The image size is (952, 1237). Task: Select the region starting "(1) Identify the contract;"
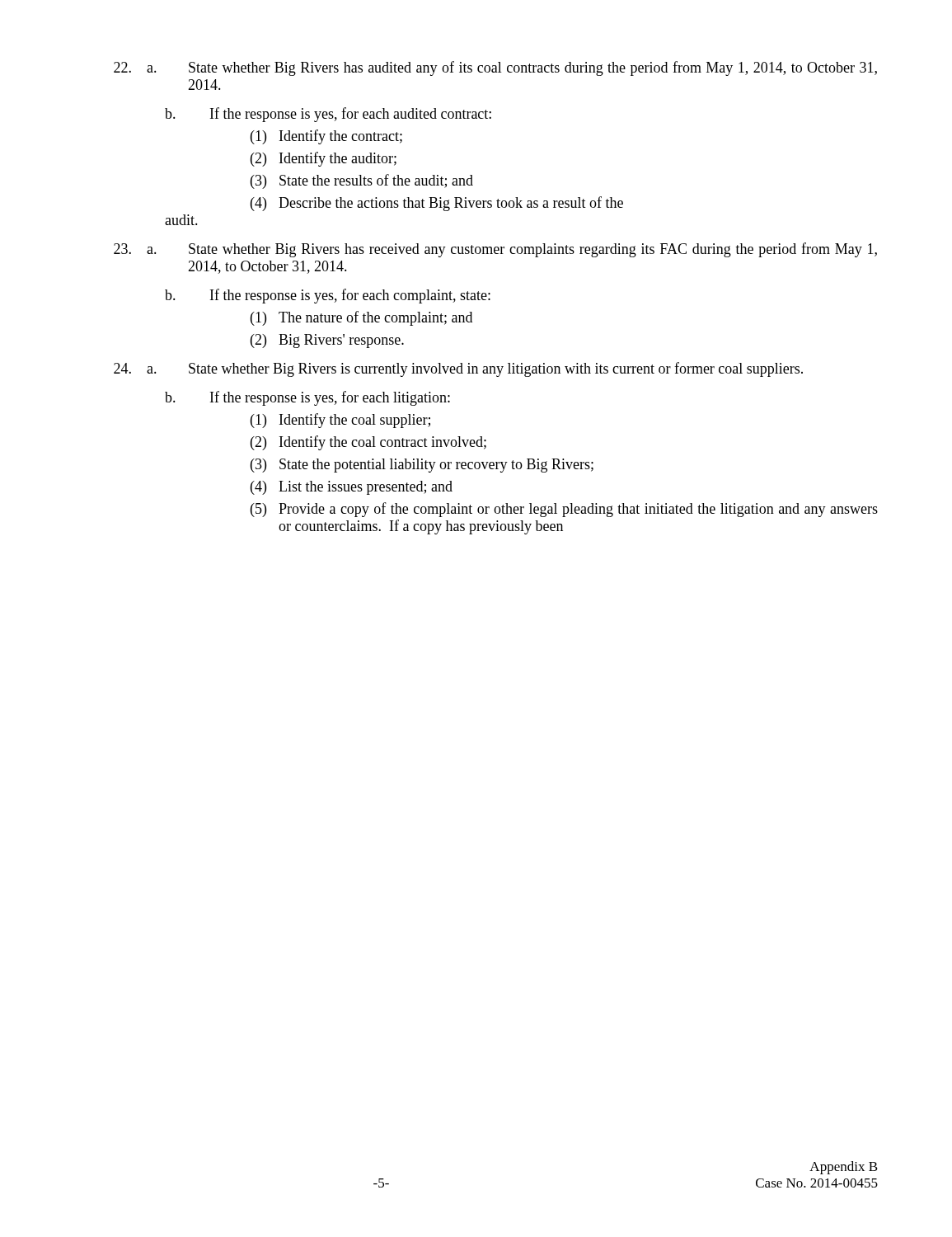(326, 137)
